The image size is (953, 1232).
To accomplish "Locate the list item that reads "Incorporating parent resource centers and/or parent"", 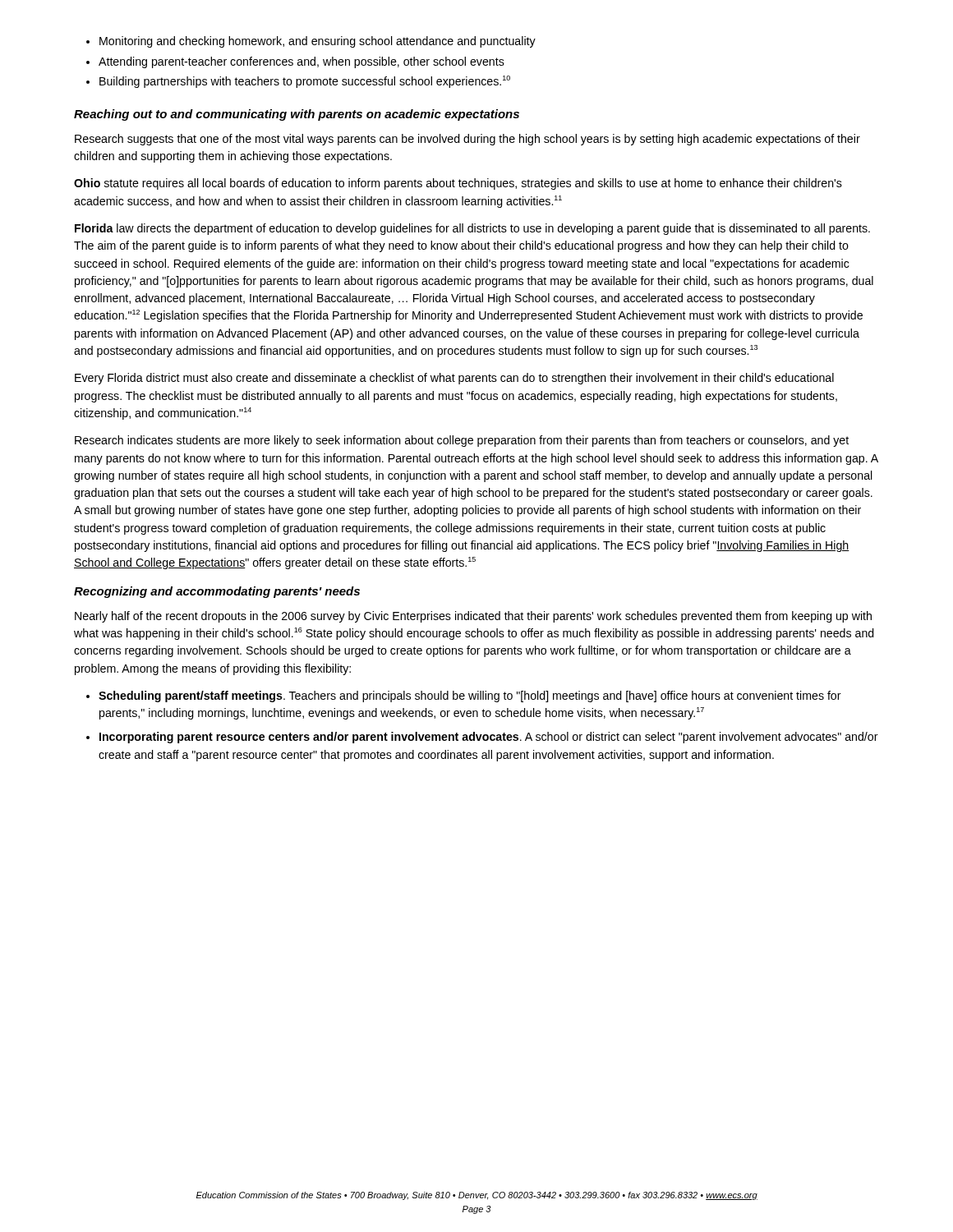I will click(x=489, y=746).
